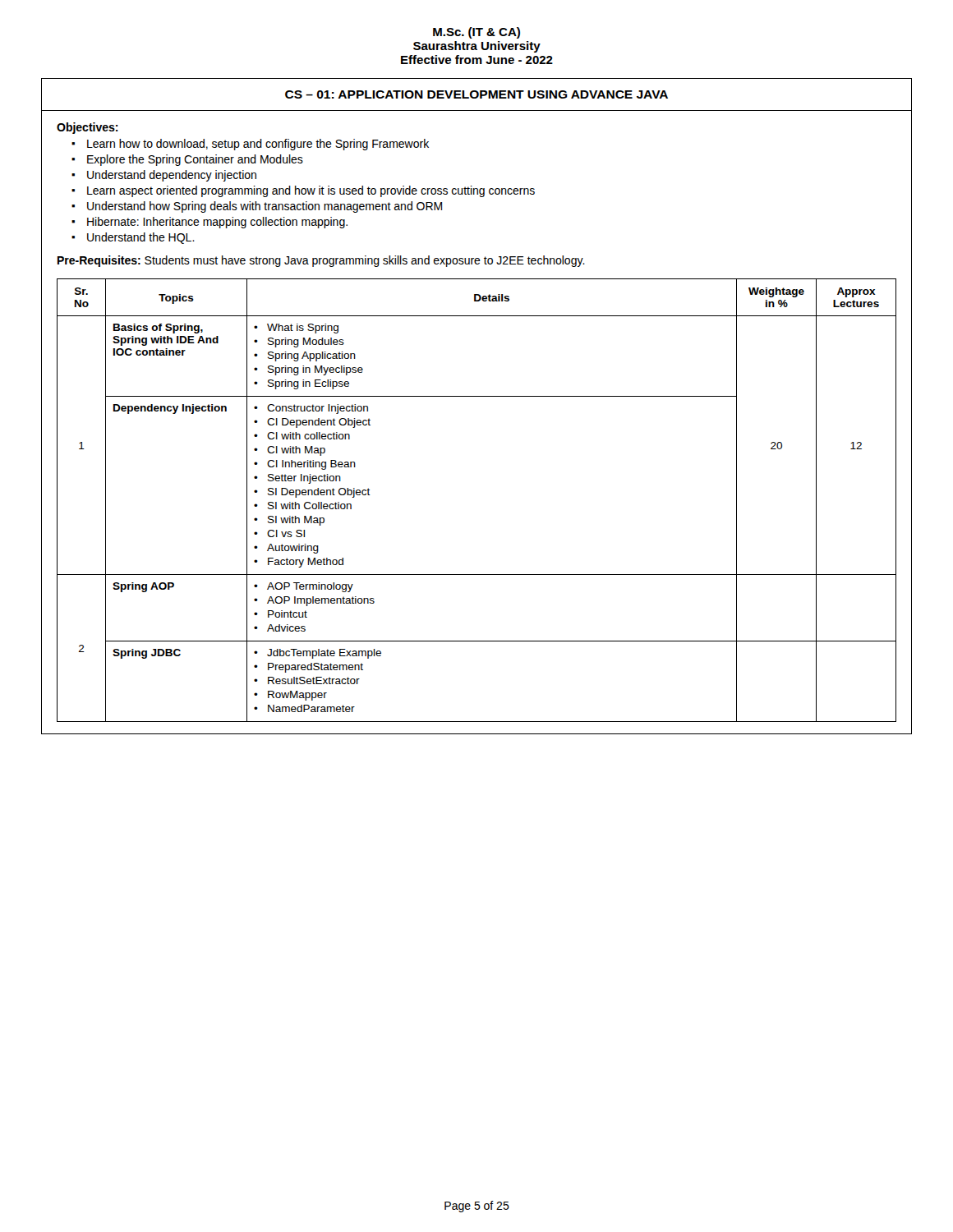Select the list item containing "Learn aspect oriented"

(311, 191)
